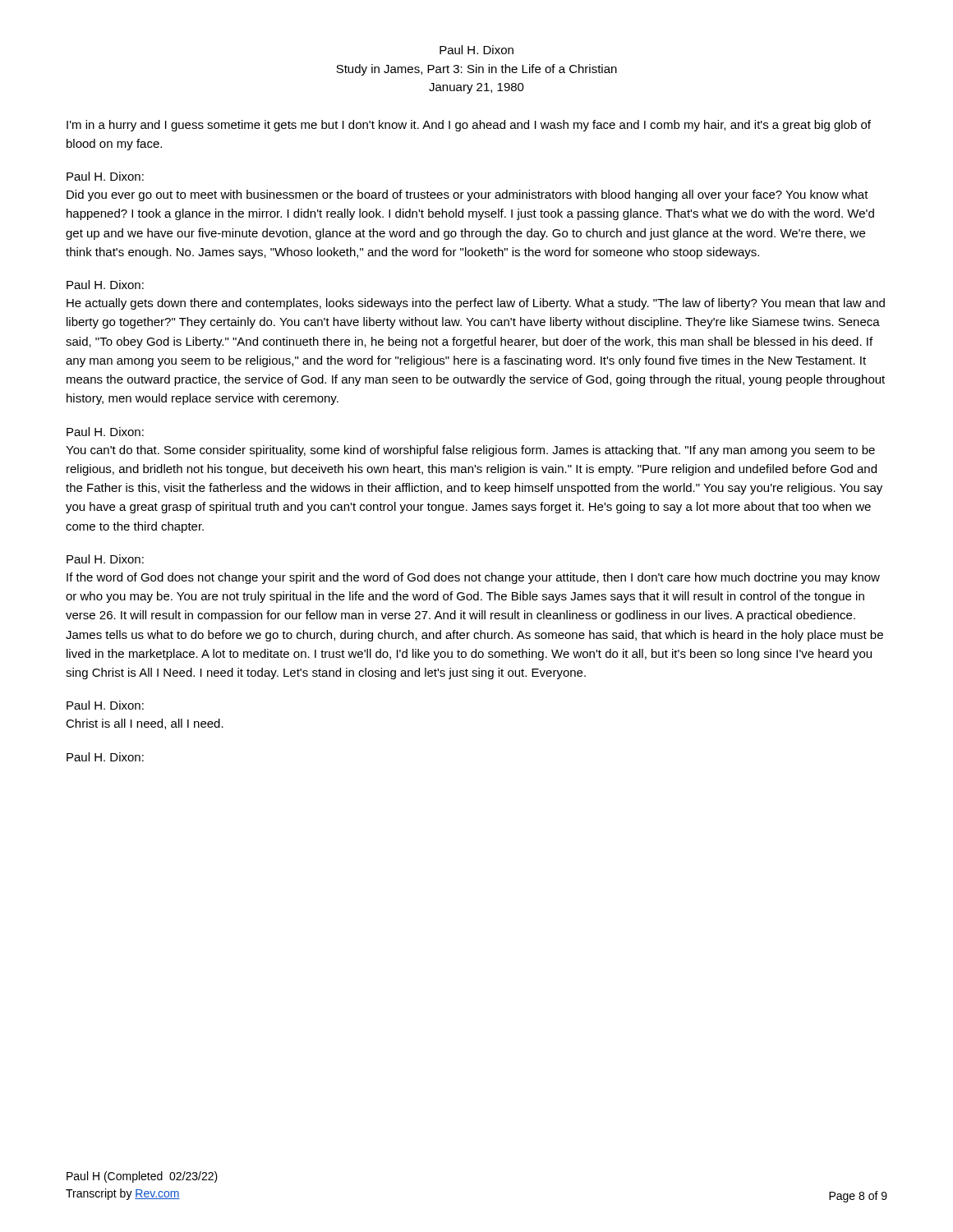Click on the text block that reads "Christ is all I"
The width and height of the screenshot is (953, 1232).
coord(145,723)
